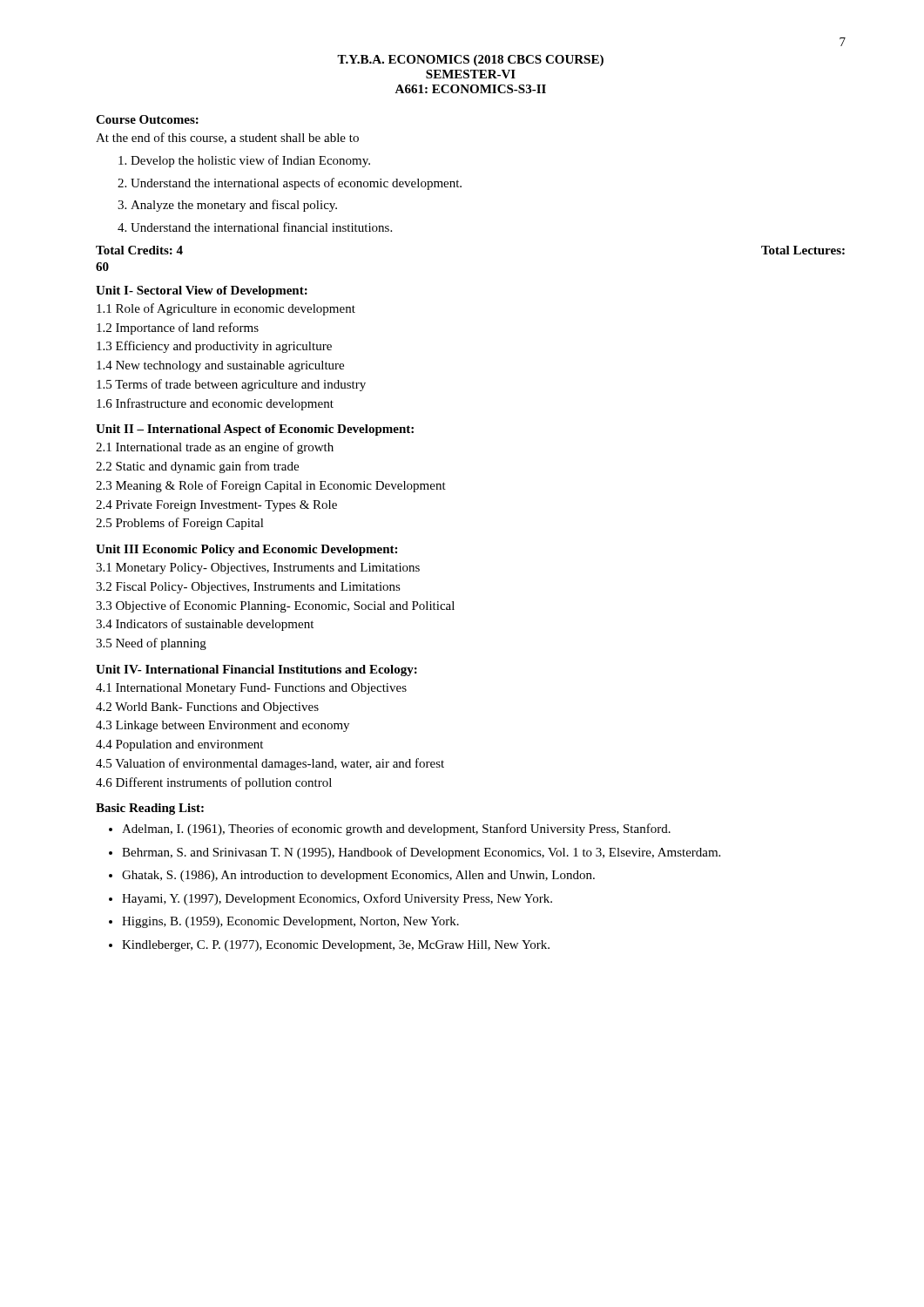Viewport: 924px width, 1307px height.
Task: Click on the region starting "Develop the holistic view"
Action: click(244, 161)
